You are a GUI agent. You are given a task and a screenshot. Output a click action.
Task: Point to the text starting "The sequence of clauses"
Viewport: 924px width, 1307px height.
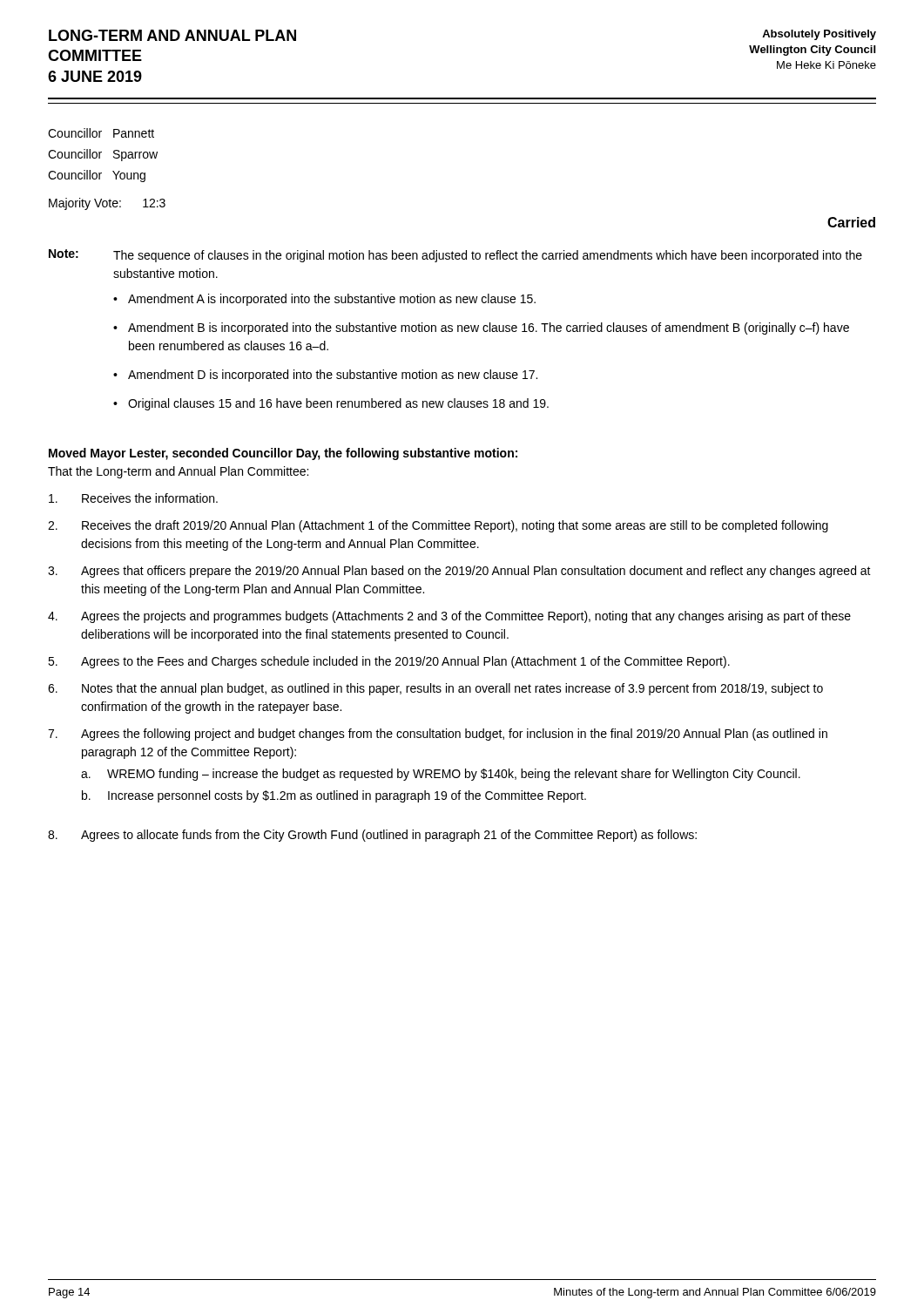488,265
